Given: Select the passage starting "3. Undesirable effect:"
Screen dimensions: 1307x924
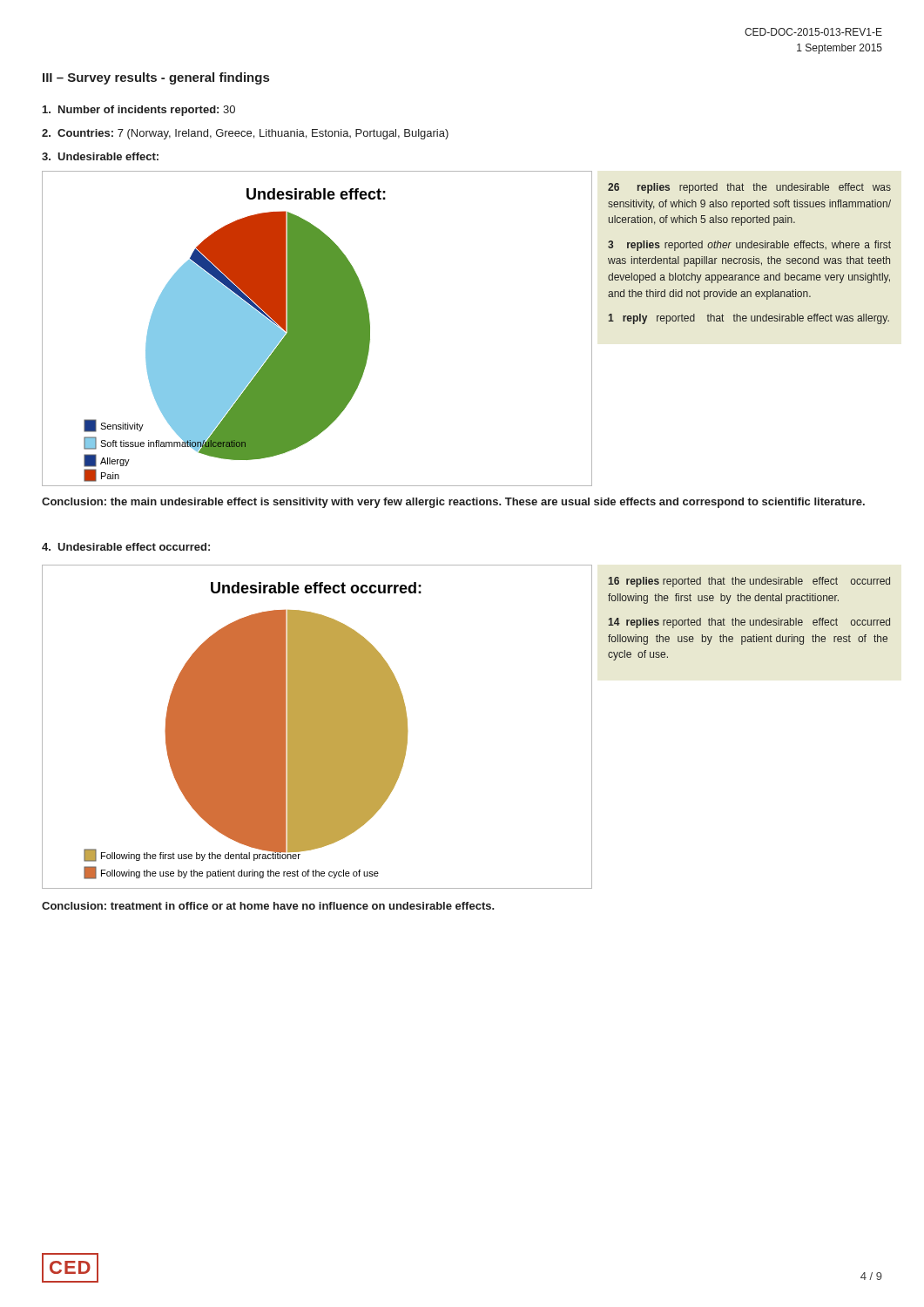Looking at the screenshot, I should pyautogui.click(x=101, y=156).
